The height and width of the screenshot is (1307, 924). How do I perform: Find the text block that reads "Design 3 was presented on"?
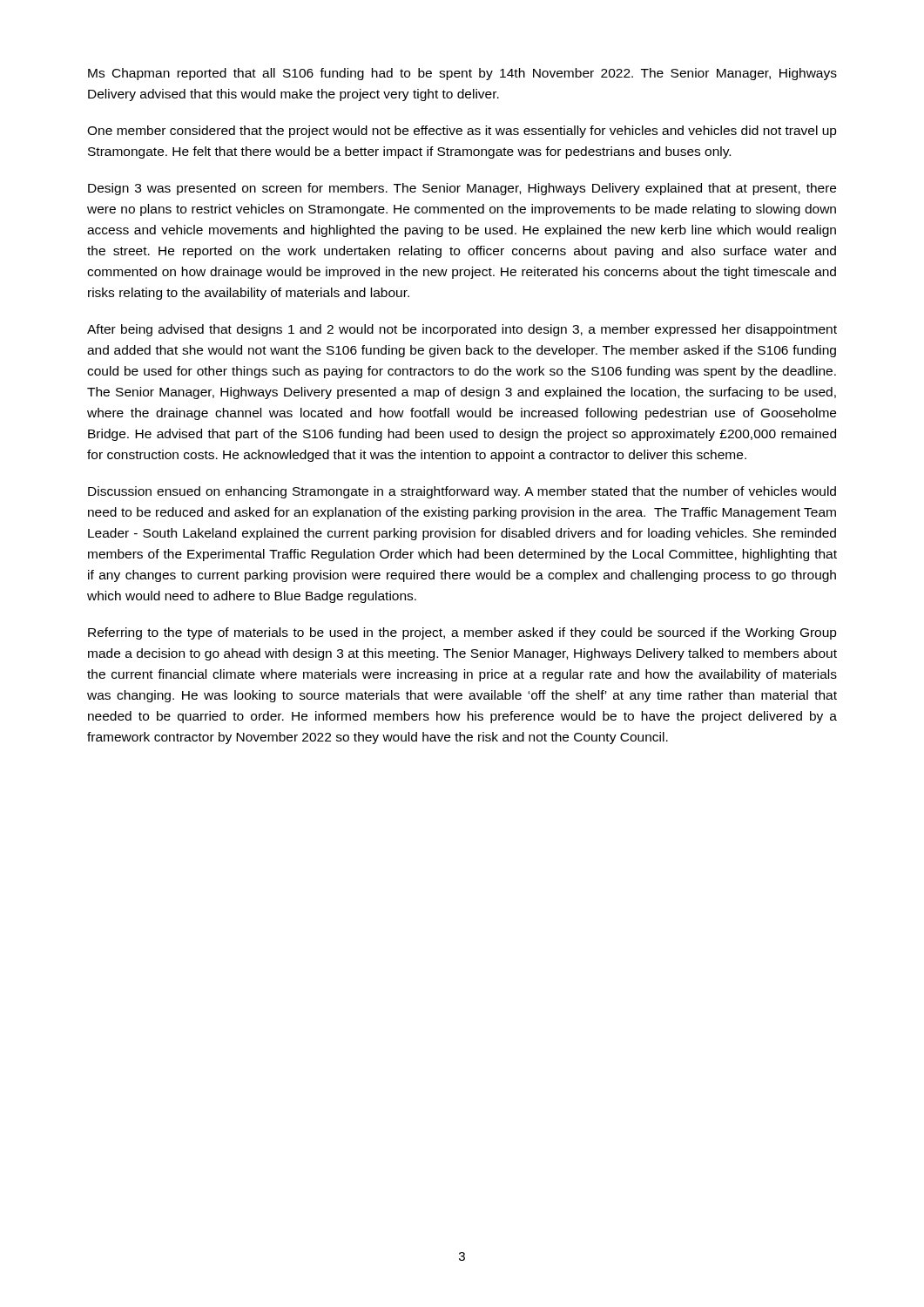(462, 240)
